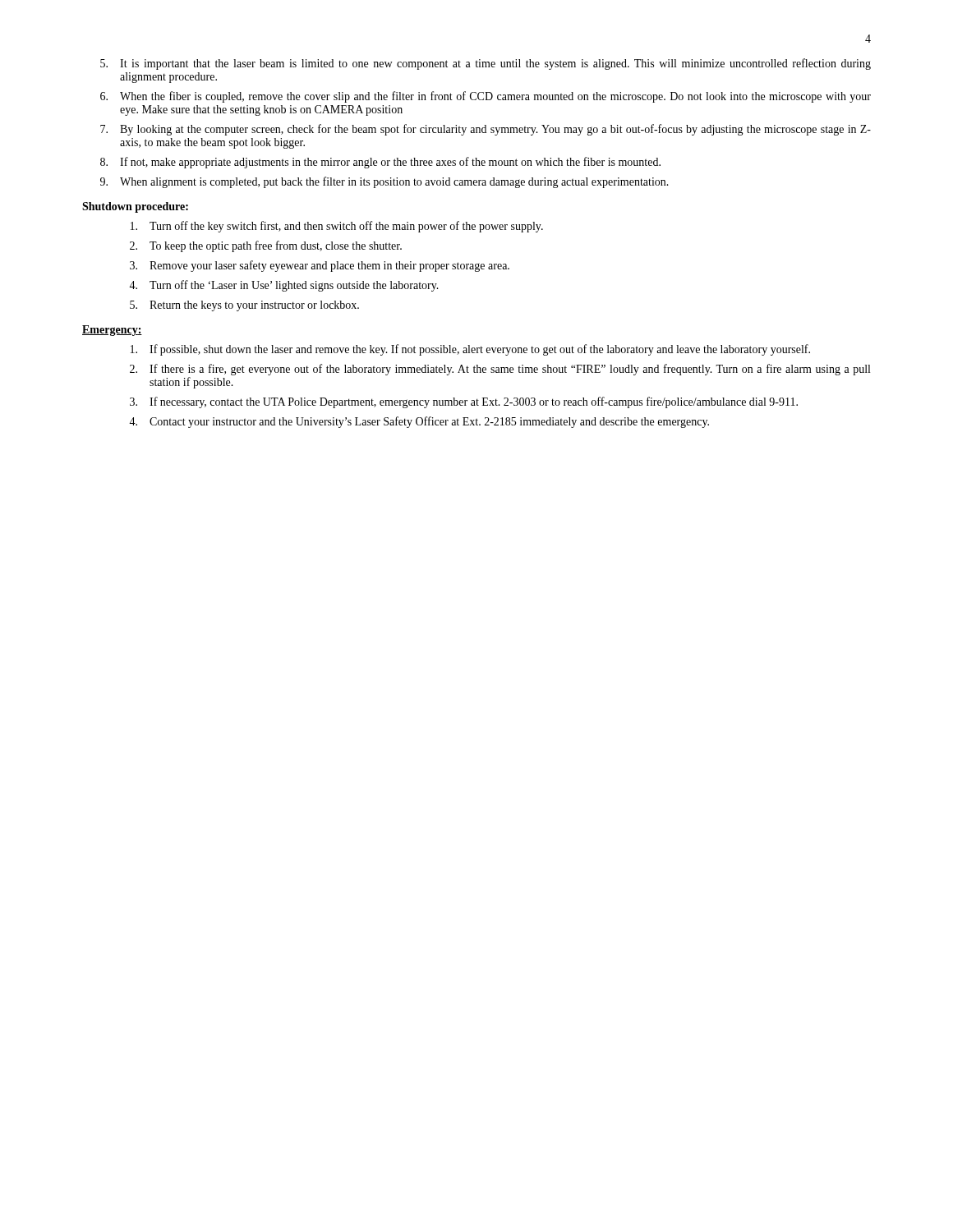Screen dimensions: 1232x953
Task: Find the block on this page that starts "7. By looking at the computer screen, check"
Action: coord(476,136)
